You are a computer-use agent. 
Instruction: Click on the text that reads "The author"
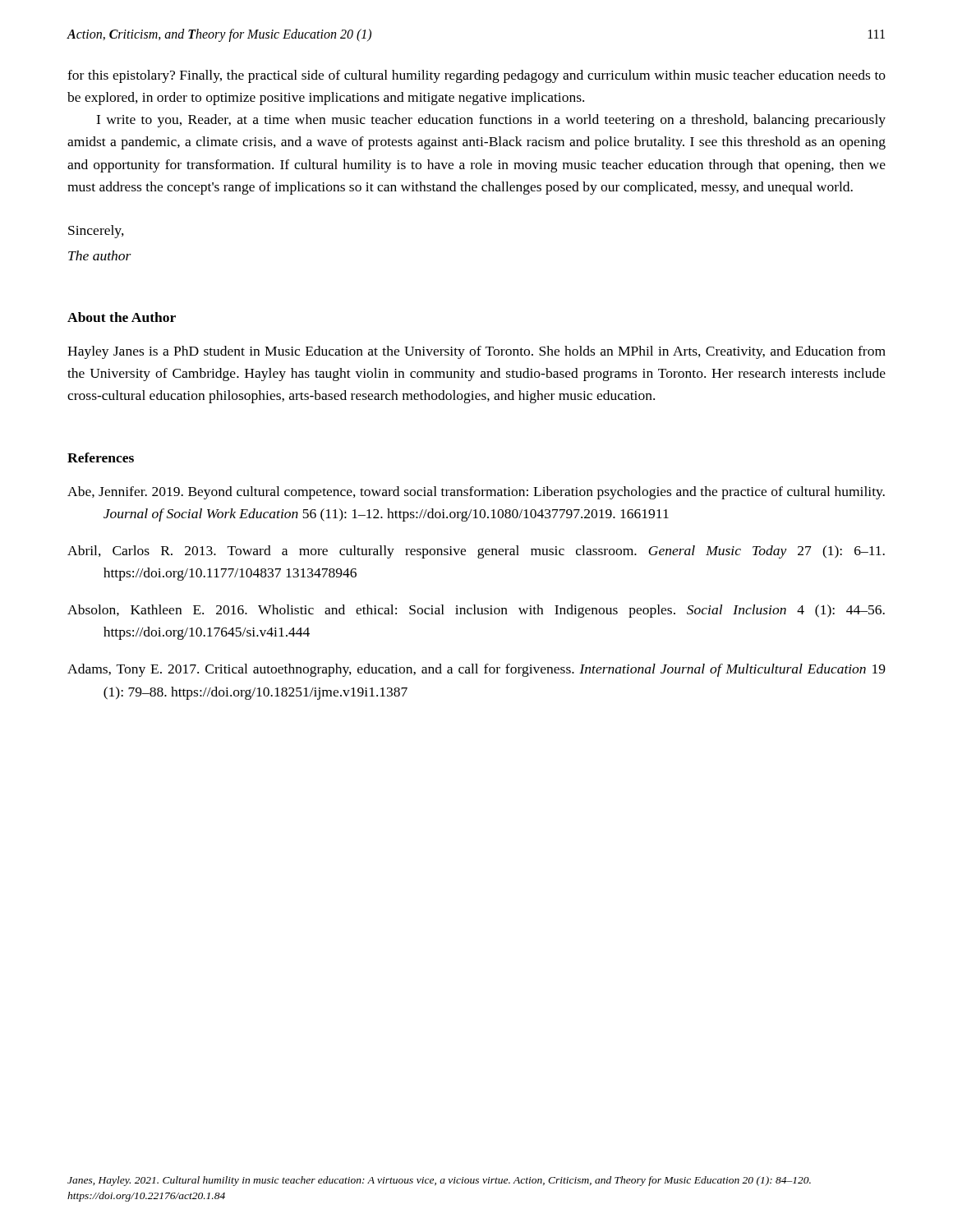[99, 255]
